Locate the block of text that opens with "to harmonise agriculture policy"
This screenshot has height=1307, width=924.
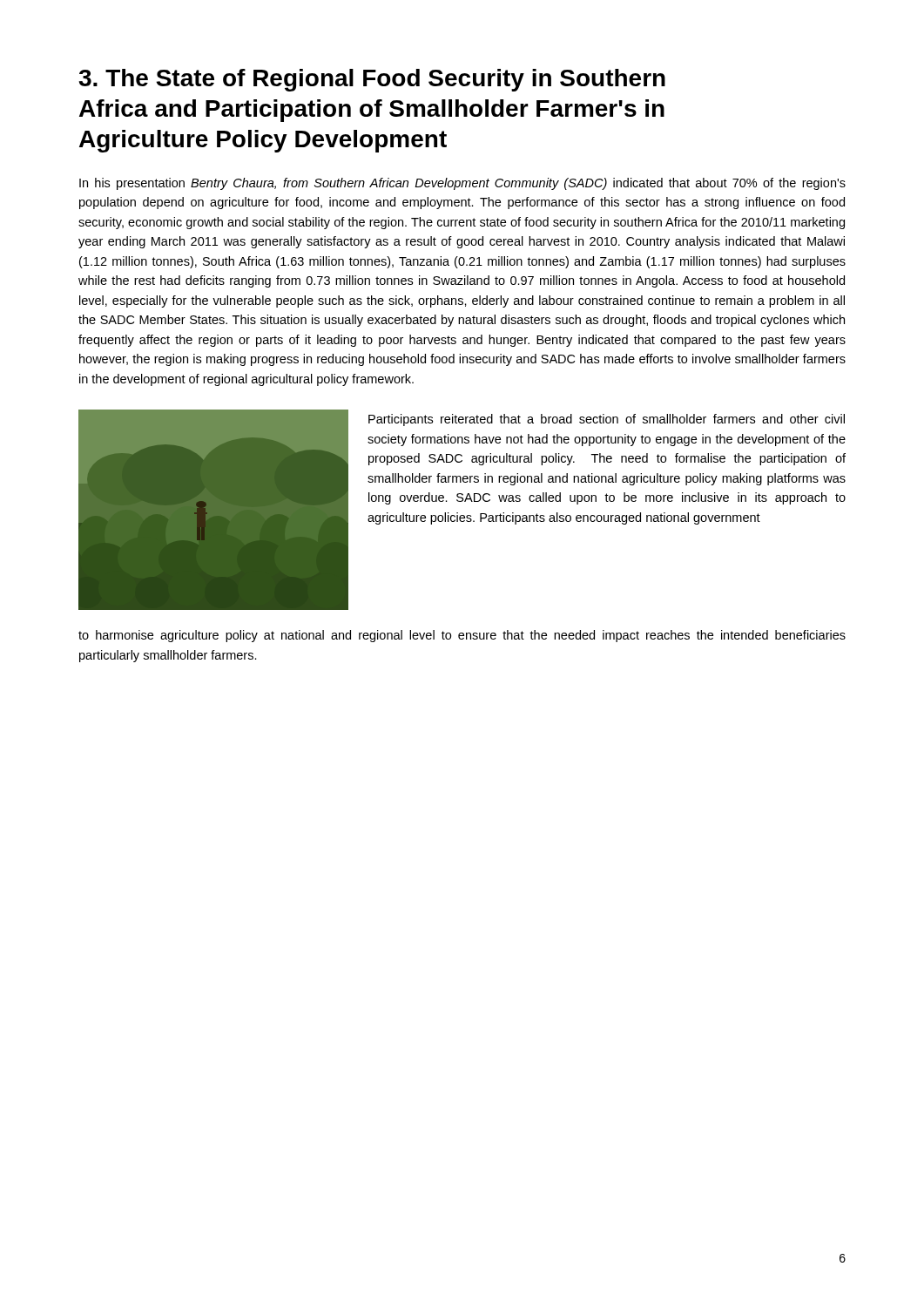tap(462, 645)
